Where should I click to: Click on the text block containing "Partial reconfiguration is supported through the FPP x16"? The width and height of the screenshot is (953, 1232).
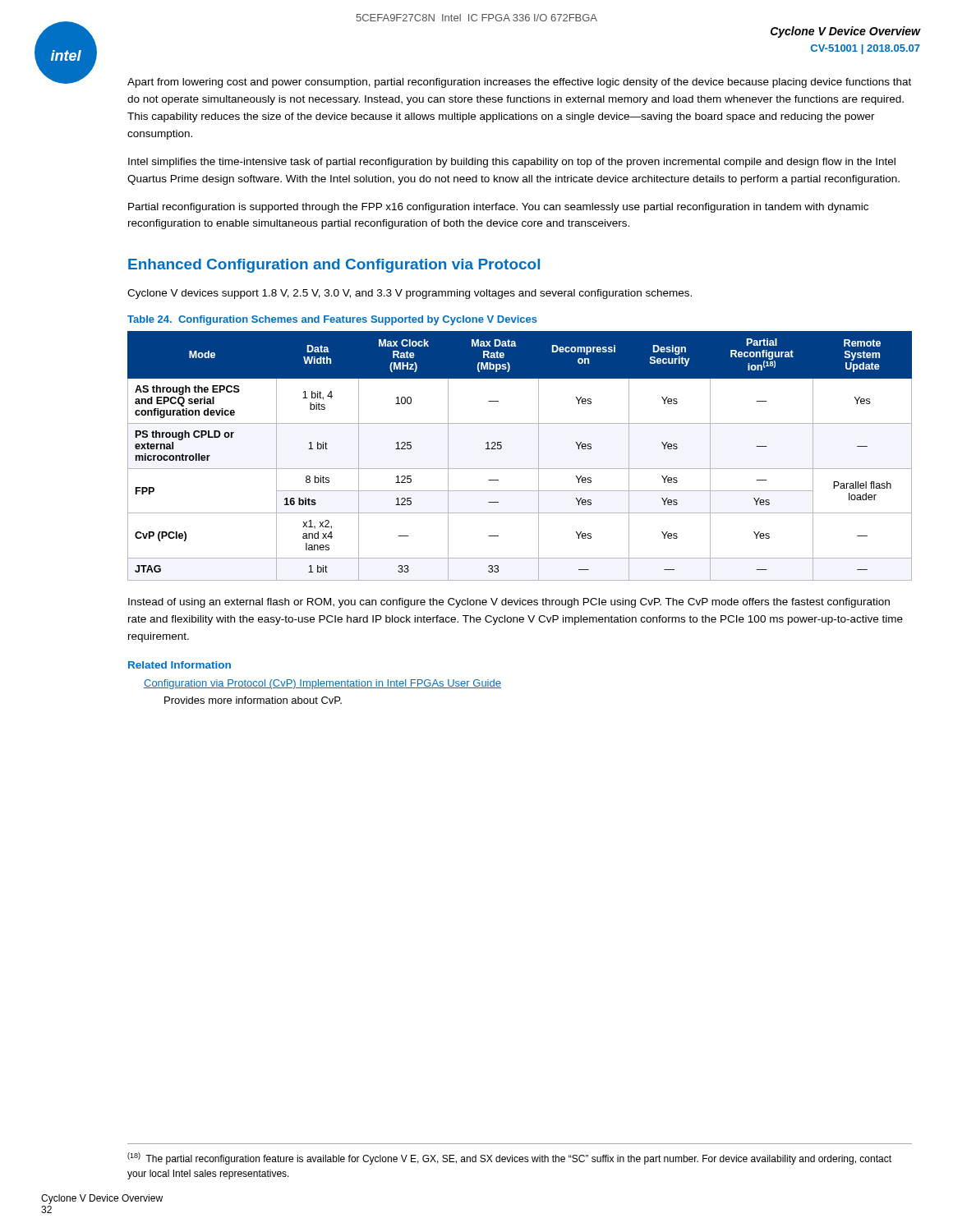coord(498,215)
